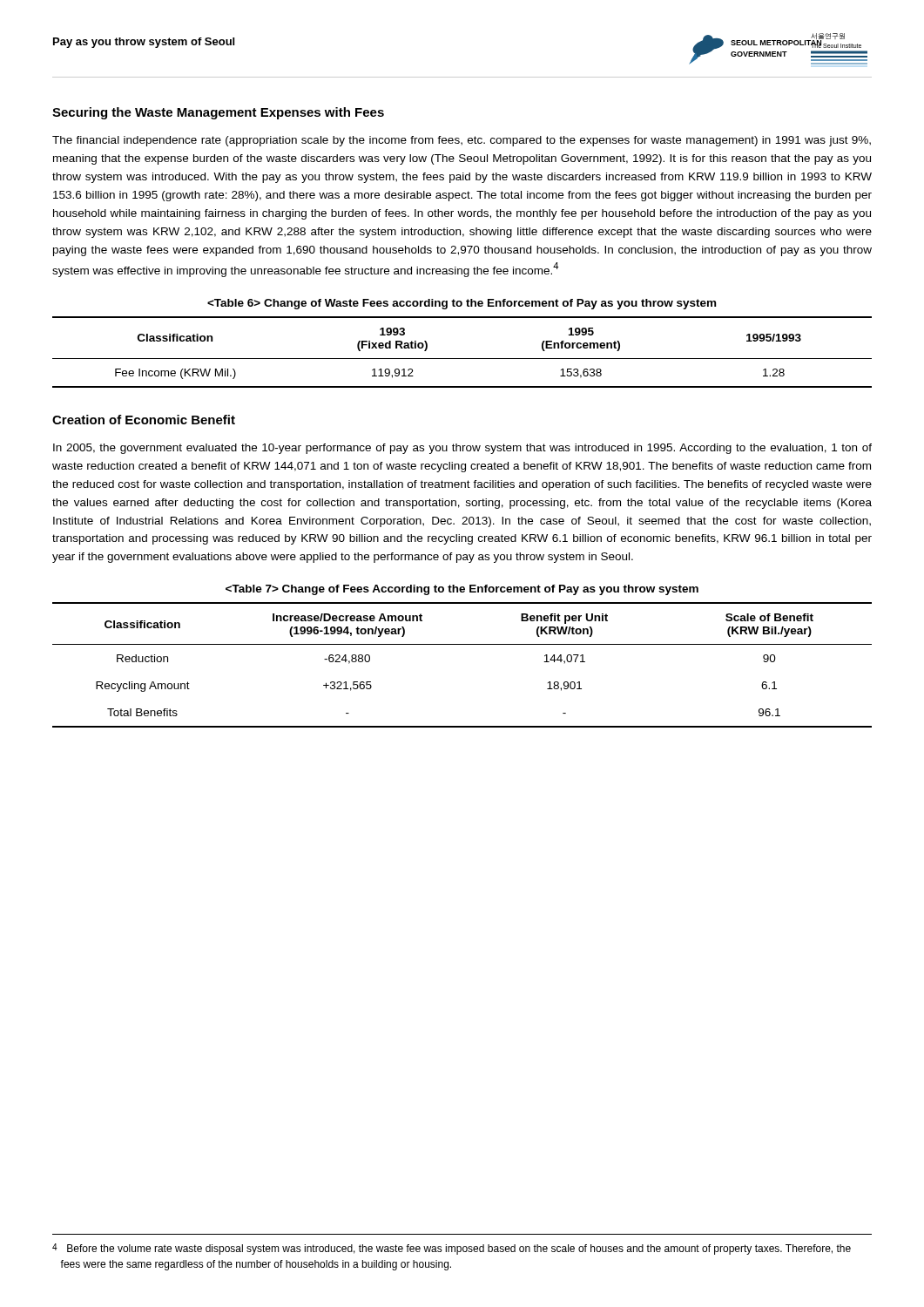Click on the footnote containing "4 Before the volume rate waste disposal"

[x=462, y=1257]
